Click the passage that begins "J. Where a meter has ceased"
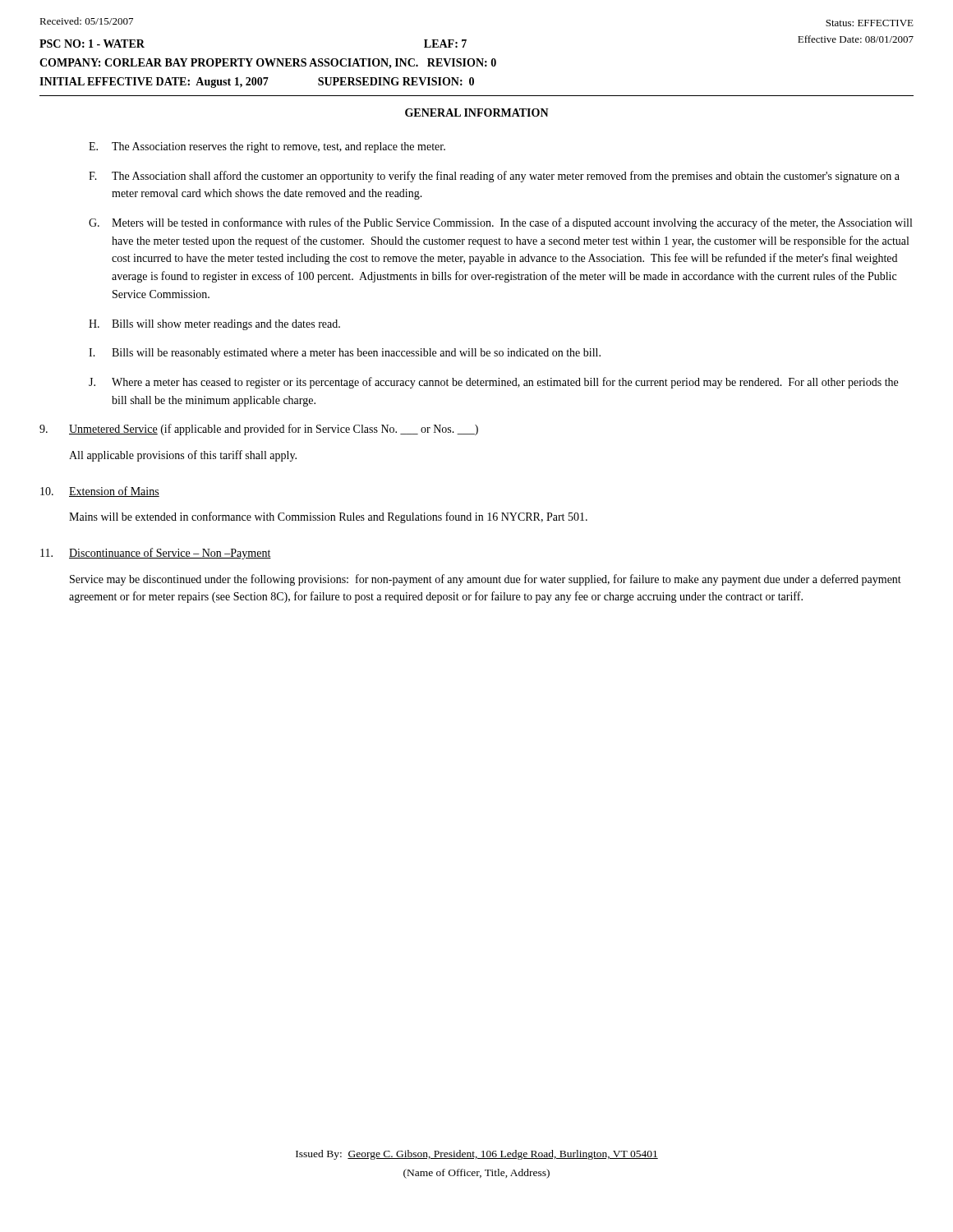The width and height of the screenshot is (953, 1232). pyautogui.click(x=501, y=391)
